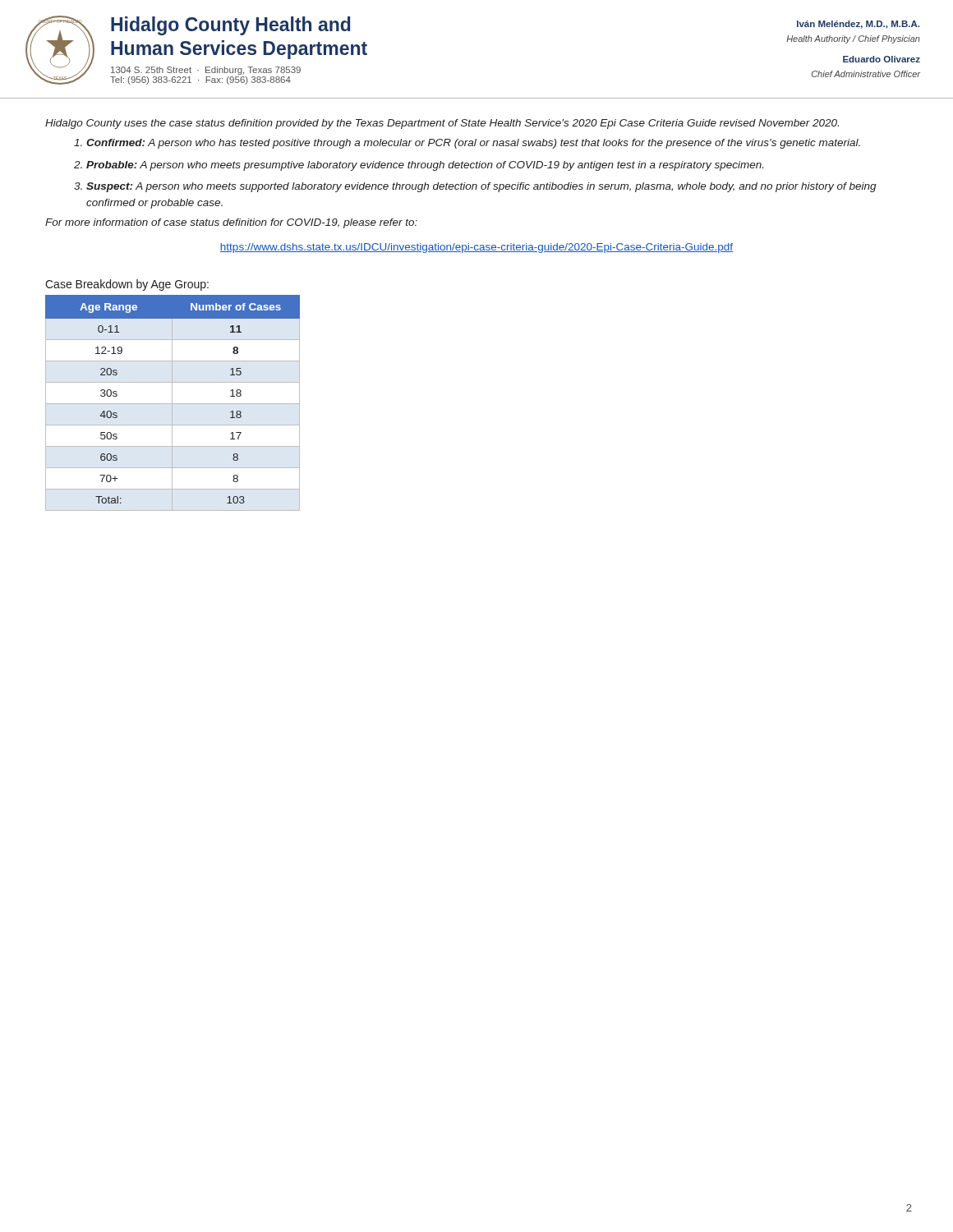Click on the passage starting "Confirmed: A person who has tested positive through"
Screen dimensions: 1232x953
tap(474, 143)
